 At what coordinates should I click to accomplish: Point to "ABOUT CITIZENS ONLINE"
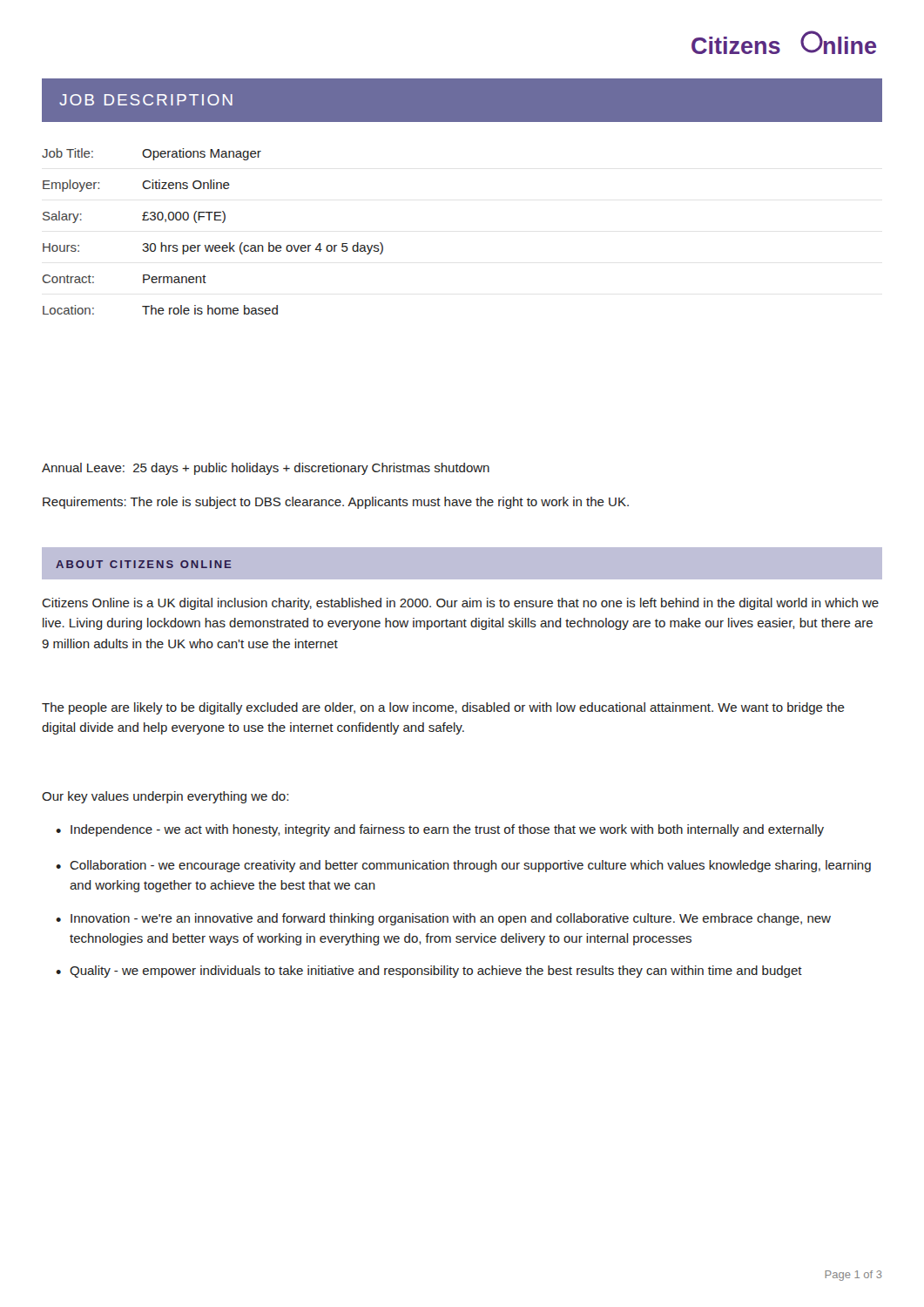[144, 564]
